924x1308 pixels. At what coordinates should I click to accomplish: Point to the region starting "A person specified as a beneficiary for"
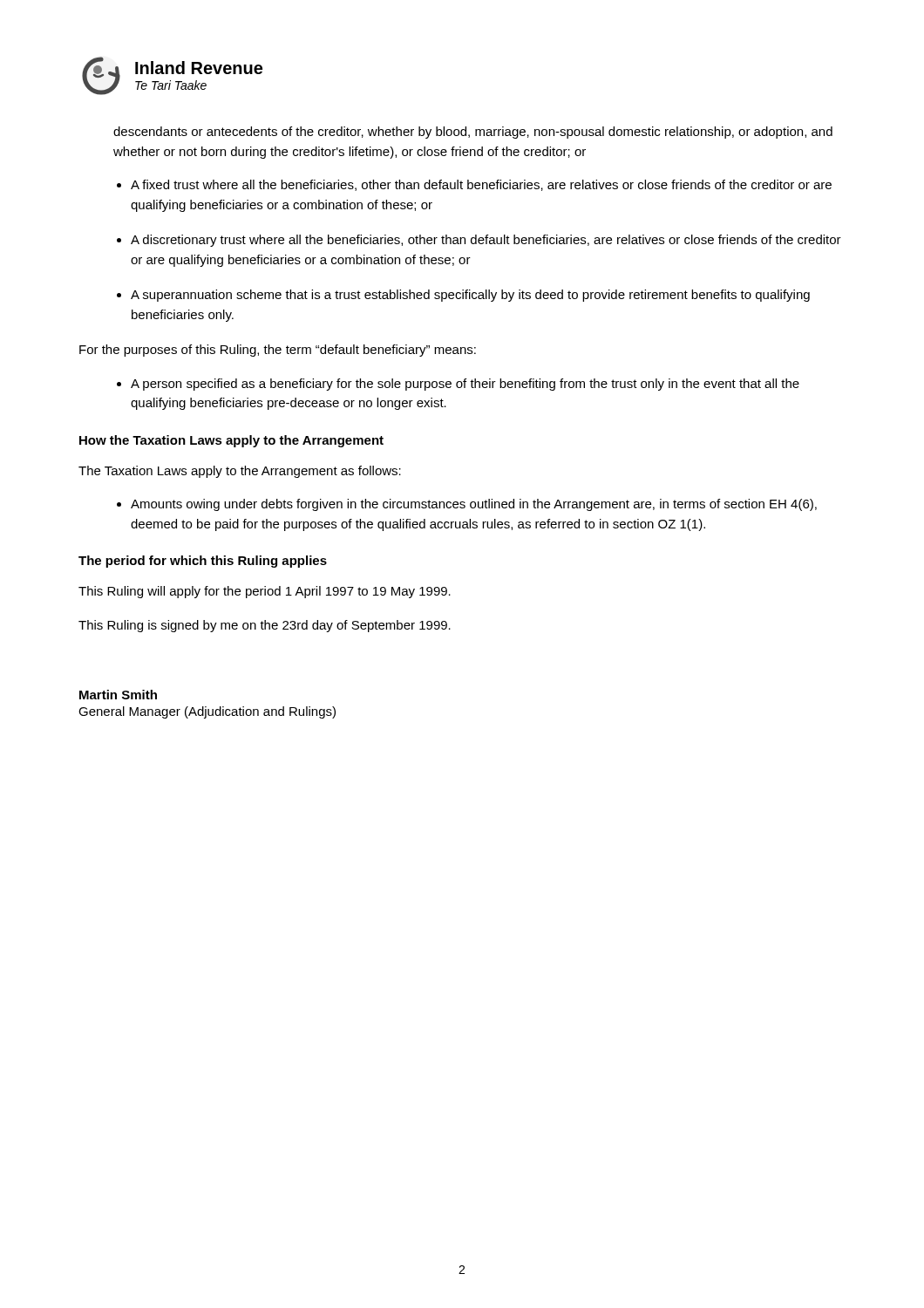[465, 393]
